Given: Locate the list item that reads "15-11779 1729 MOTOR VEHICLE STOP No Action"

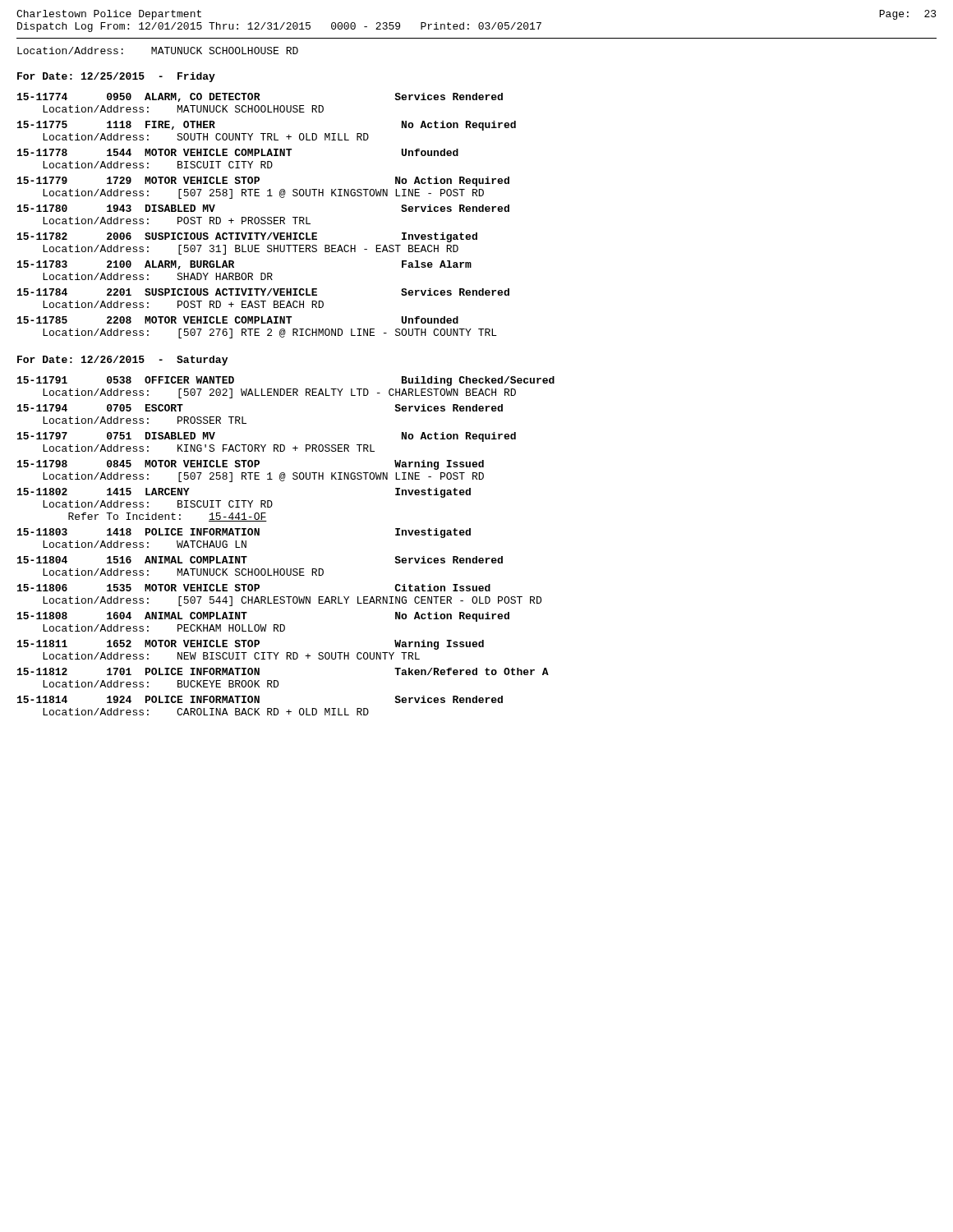Looking at the screenshot, I should pos(476,187).
